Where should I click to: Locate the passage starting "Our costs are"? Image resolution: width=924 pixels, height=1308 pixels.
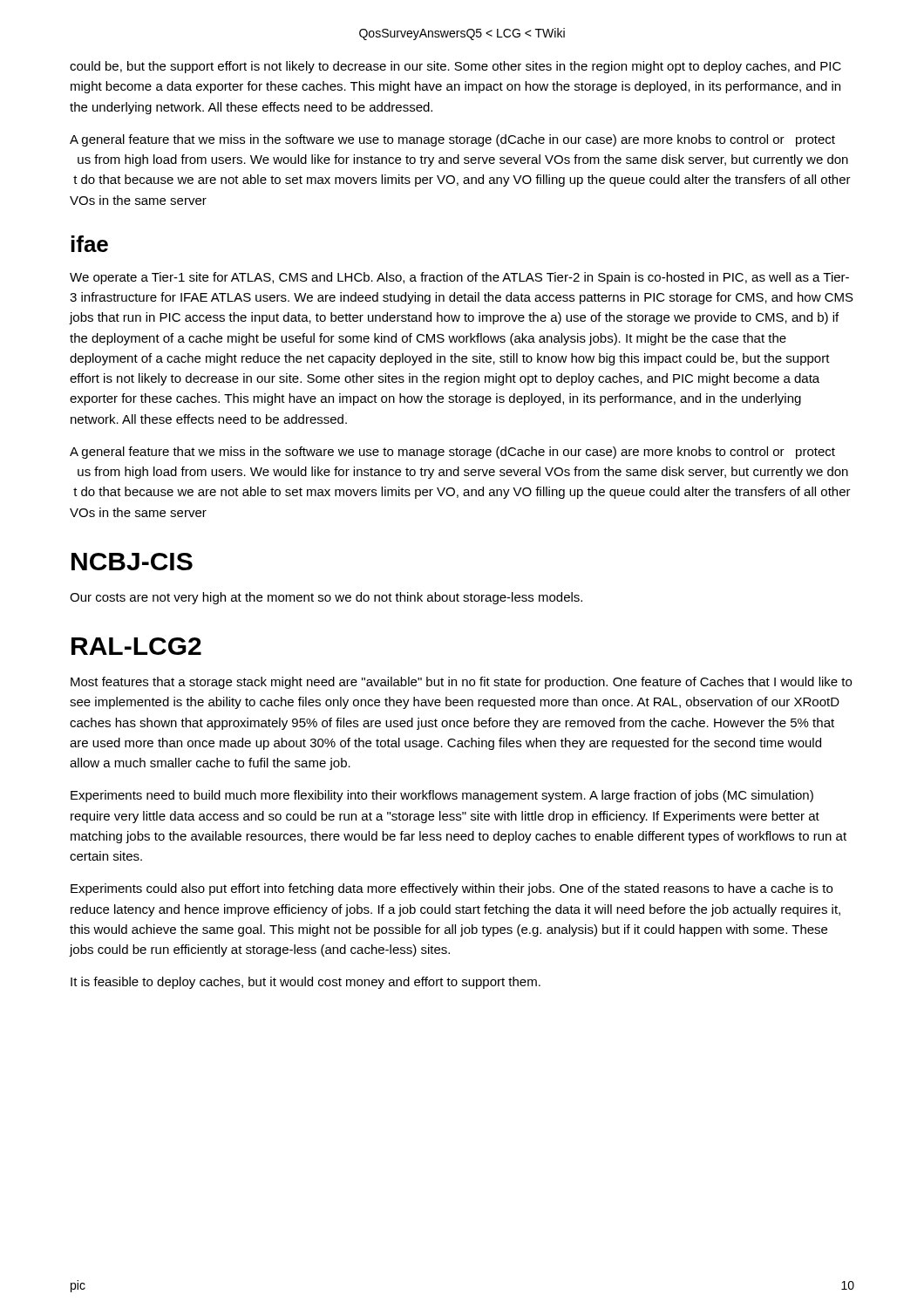tap(327, 597)
